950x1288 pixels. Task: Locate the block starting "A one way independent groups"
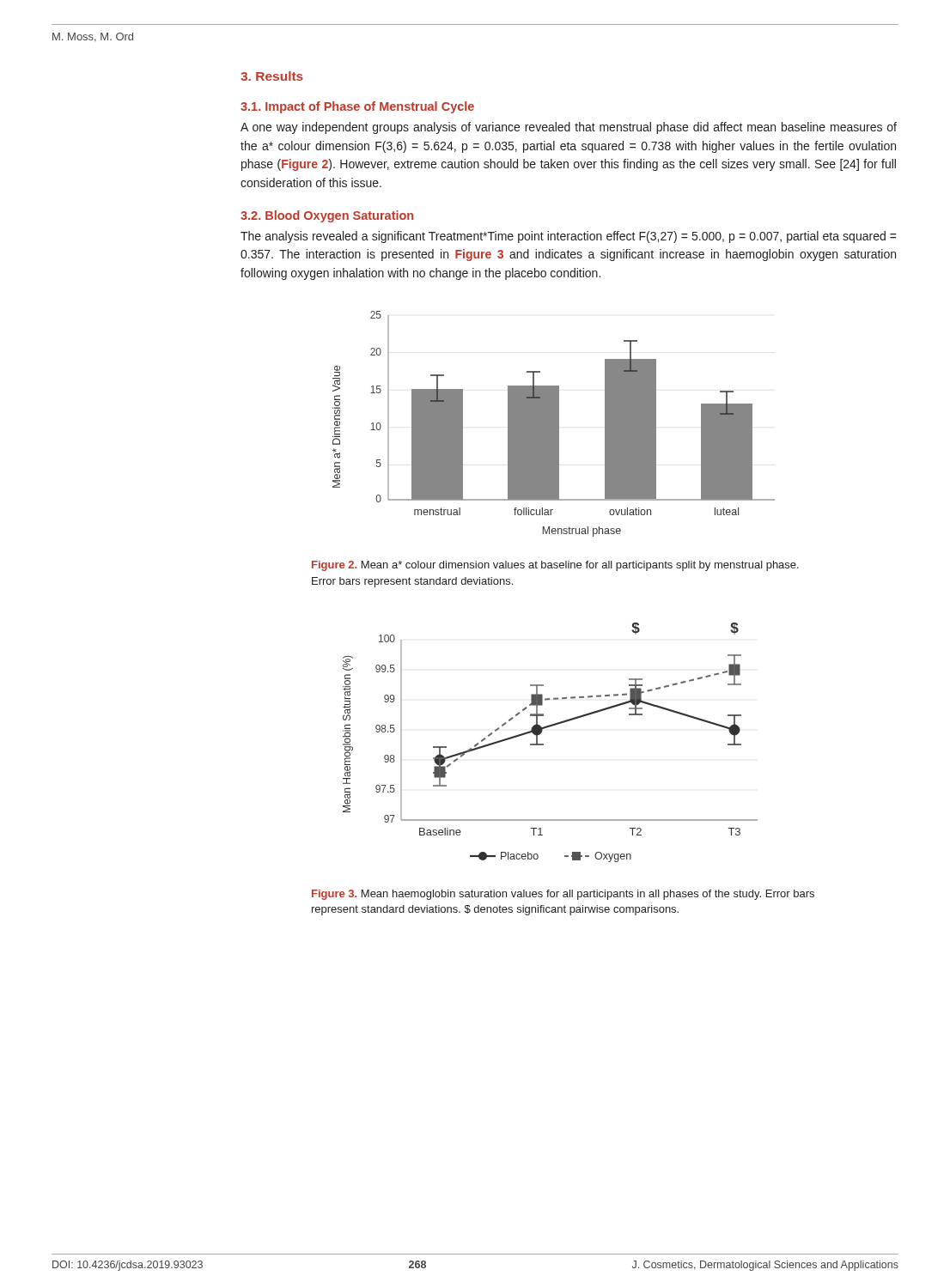click(569, 155)
